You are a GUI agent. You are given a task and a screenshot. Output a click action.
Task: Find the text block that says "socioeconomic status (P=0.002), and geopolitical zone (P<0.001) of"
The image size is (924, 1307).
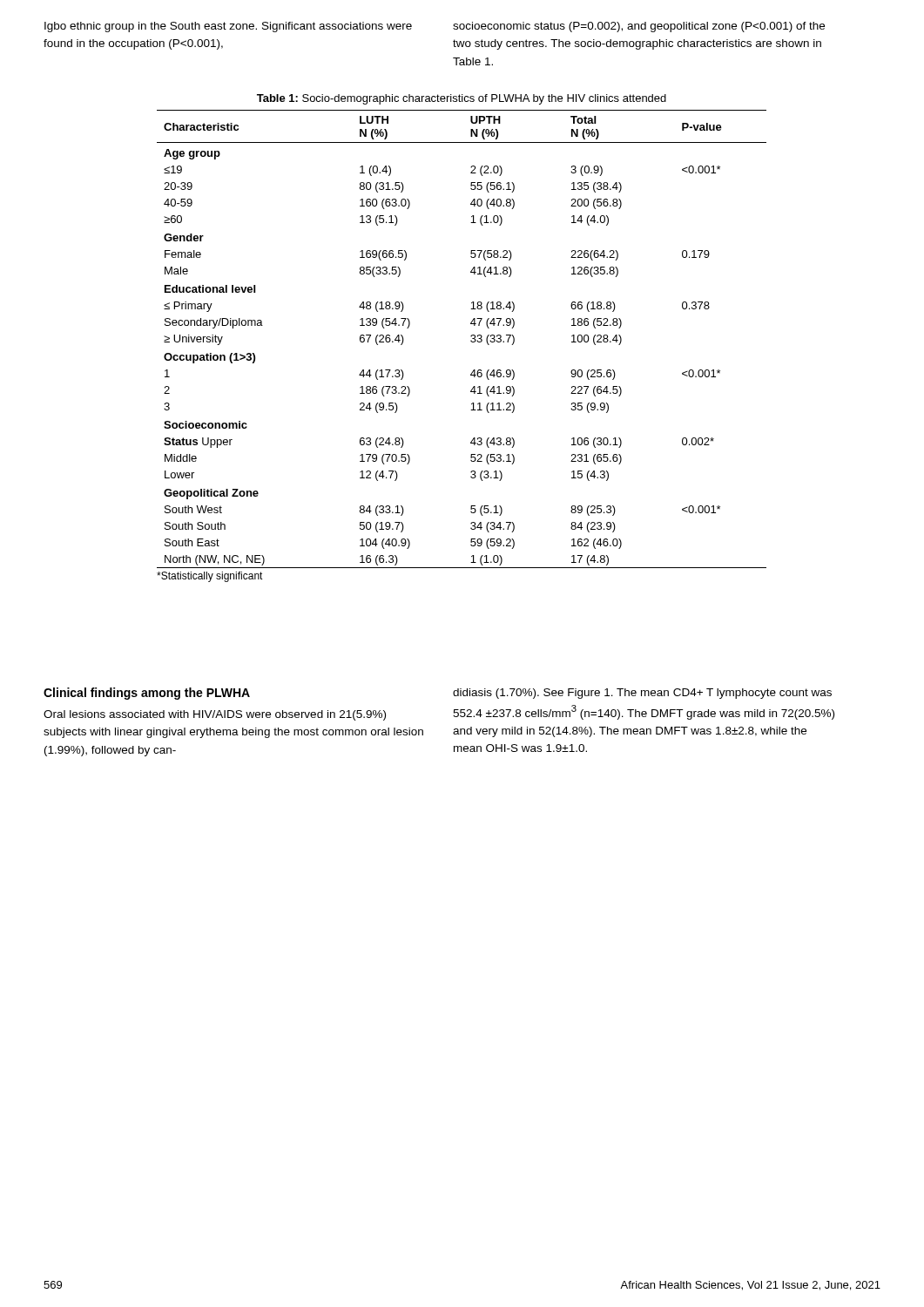click(x=639, y=43)
